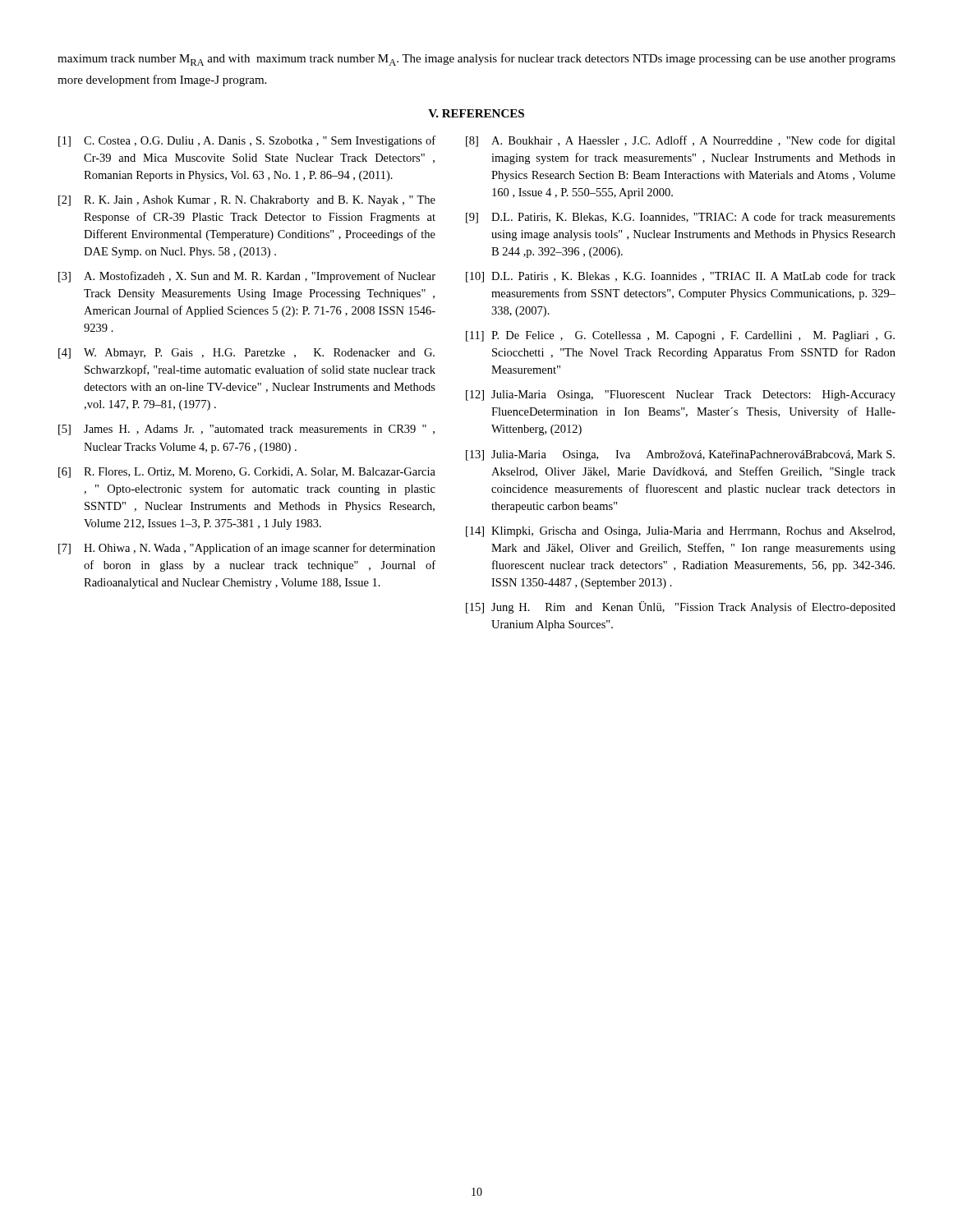
Task: Locate the block of text that opens with "[2] R. K. Jain"
Action: click(246, 226)
